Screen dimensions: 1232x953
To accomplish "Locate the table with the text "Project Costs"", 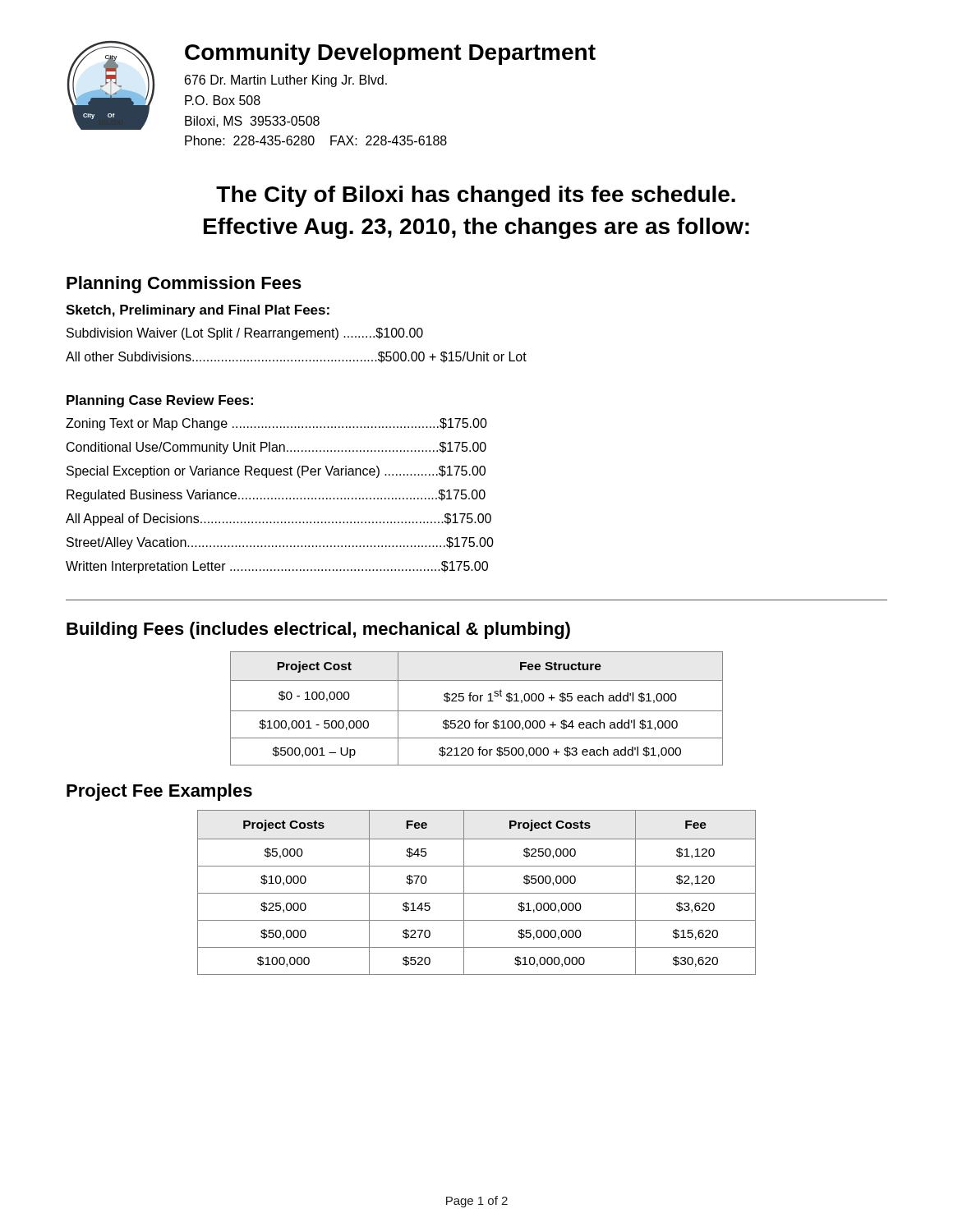I will pos(476,892).
